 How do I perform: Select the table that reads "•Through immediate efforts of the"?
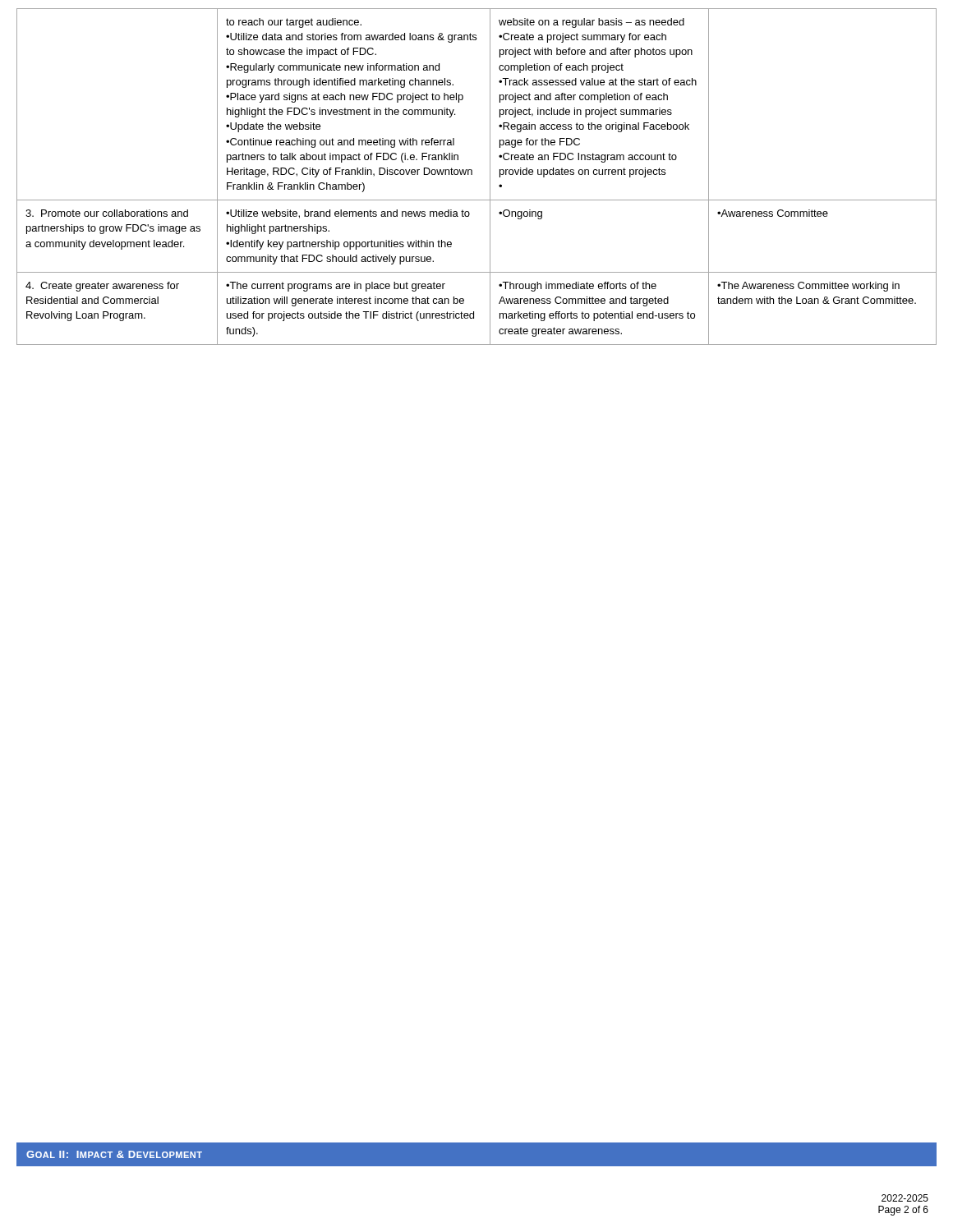(x=476, y=176)
